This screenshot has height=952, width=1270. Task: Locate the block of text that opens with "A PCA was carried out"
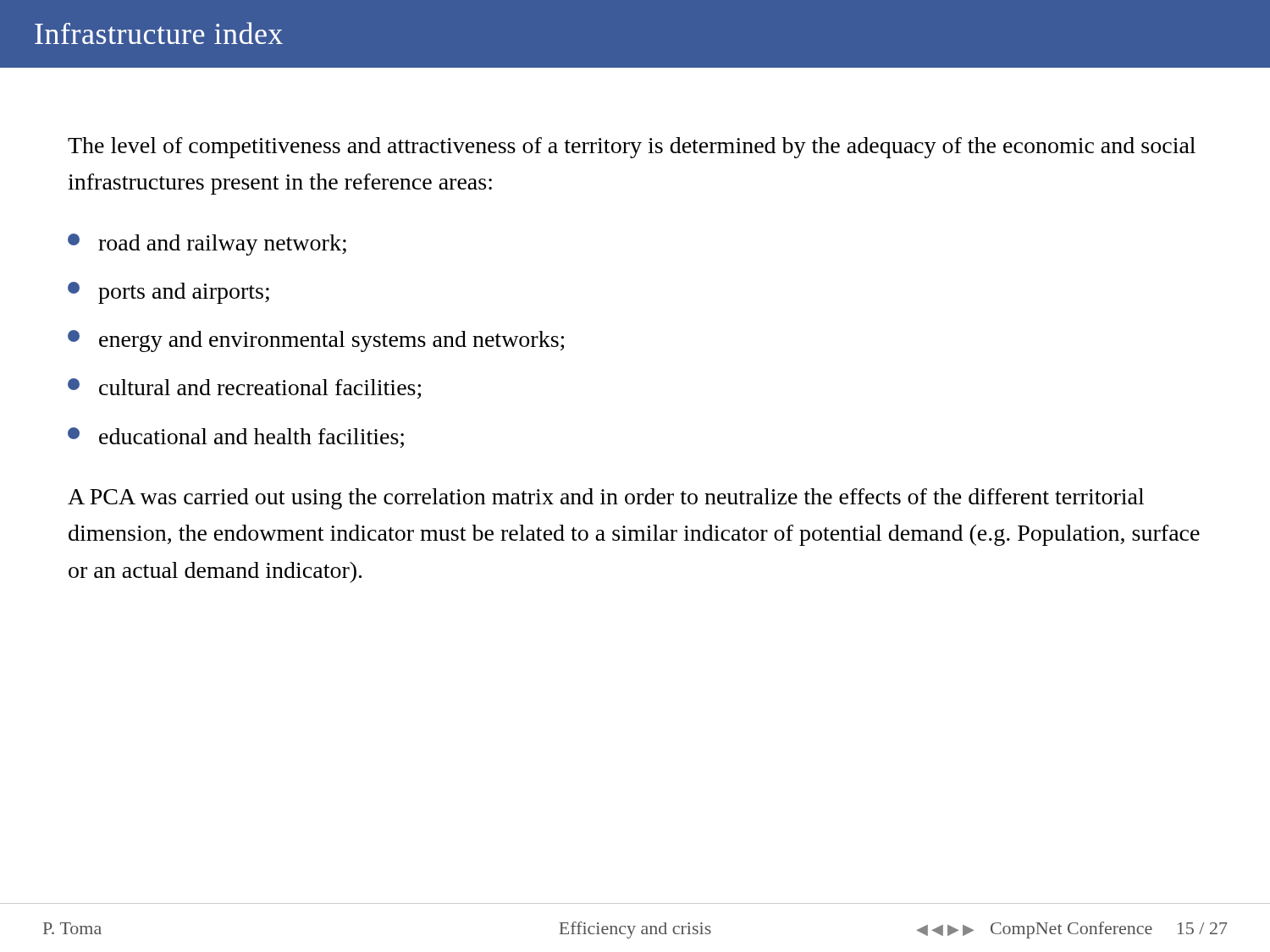634,533
